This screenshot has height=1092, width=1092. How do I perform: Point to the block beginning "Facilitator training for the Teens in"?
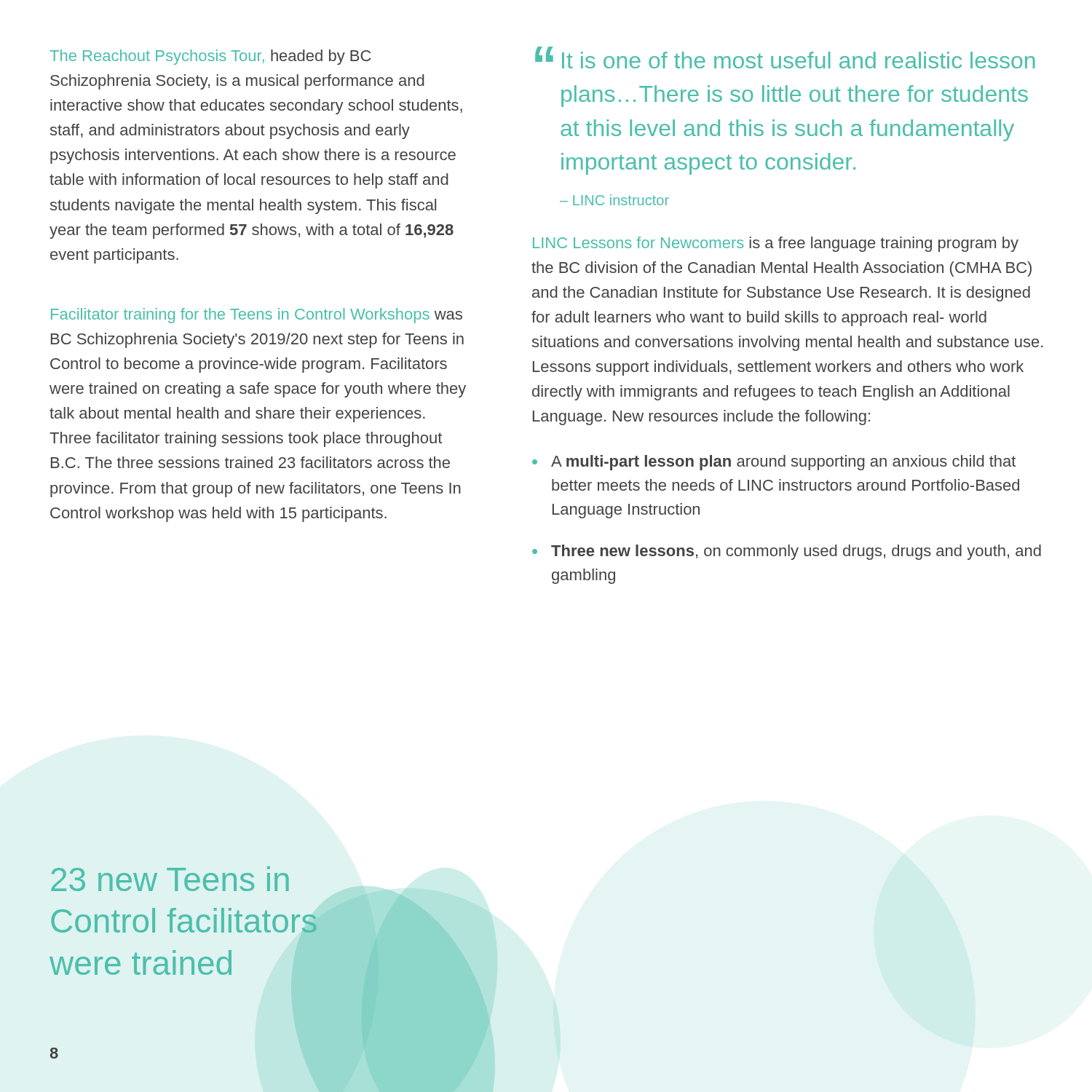pyautogui.click(x=258, y=413)
